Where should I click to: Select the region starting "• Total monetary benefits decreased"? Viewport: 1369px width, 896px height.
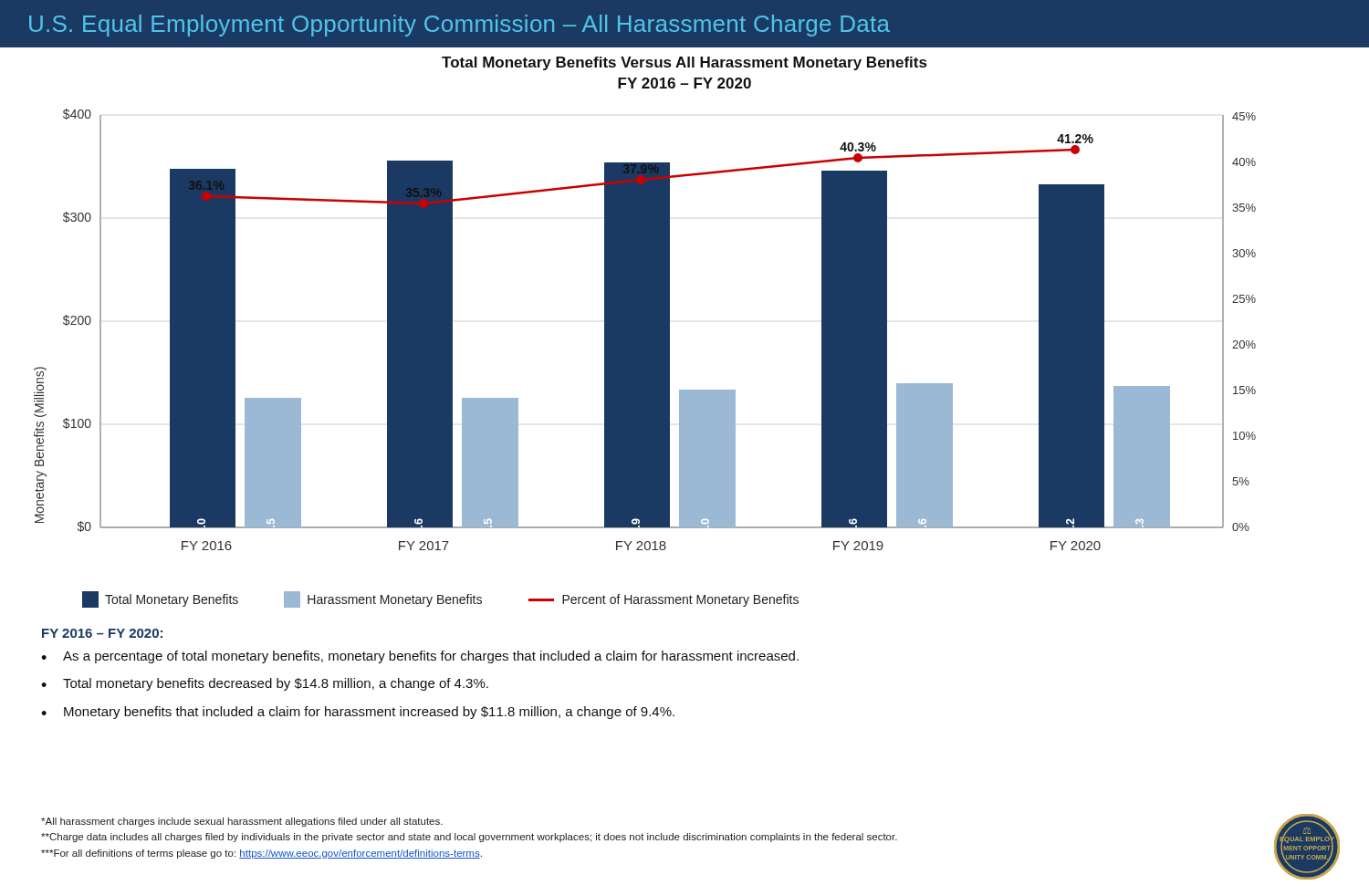[265, 686]
